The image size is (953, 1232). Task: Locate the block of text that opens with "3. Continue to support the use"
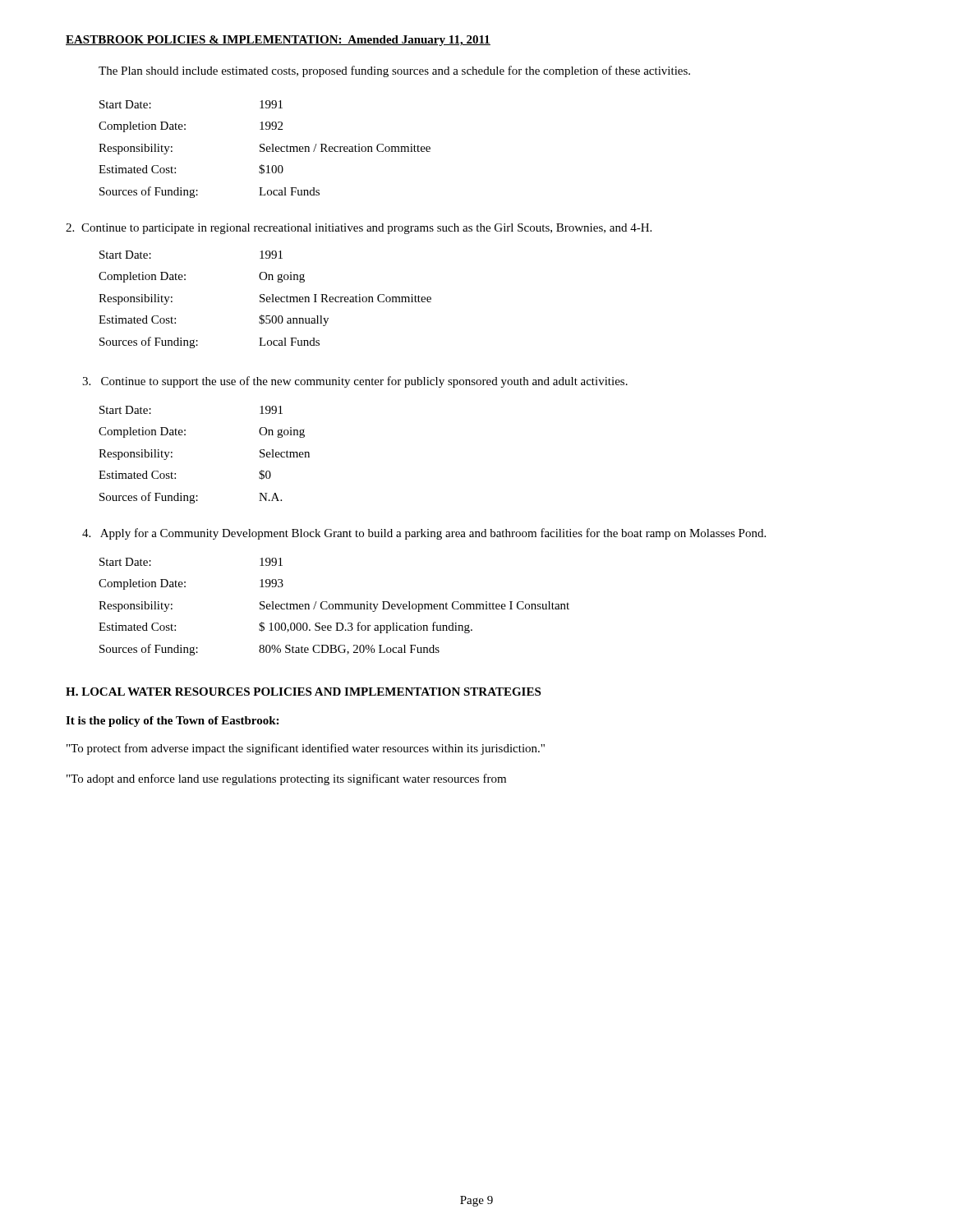355,381
